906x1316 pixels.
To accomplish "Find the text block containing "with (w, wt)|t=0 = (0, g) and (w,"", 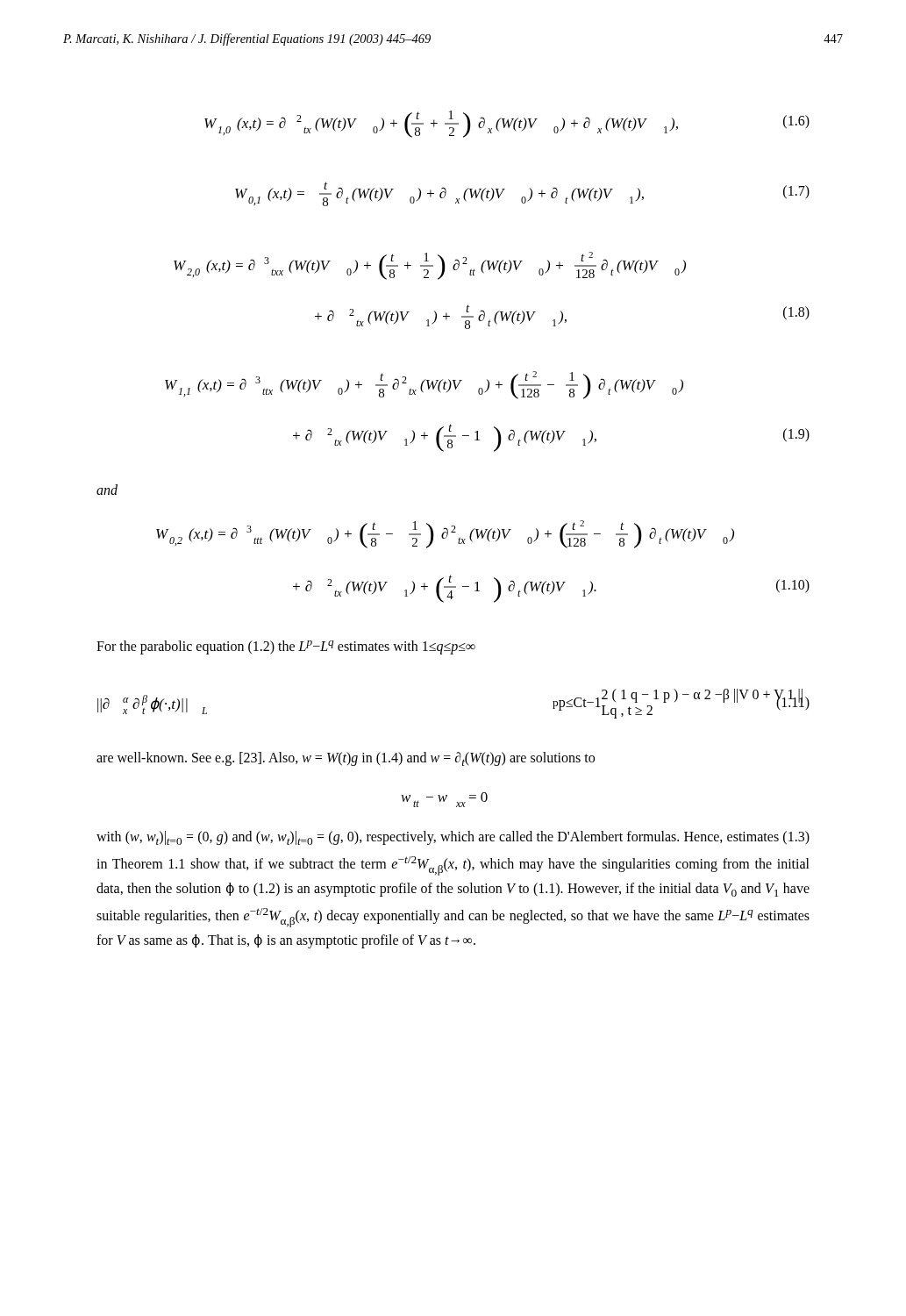I will click(x=453, y=888).
